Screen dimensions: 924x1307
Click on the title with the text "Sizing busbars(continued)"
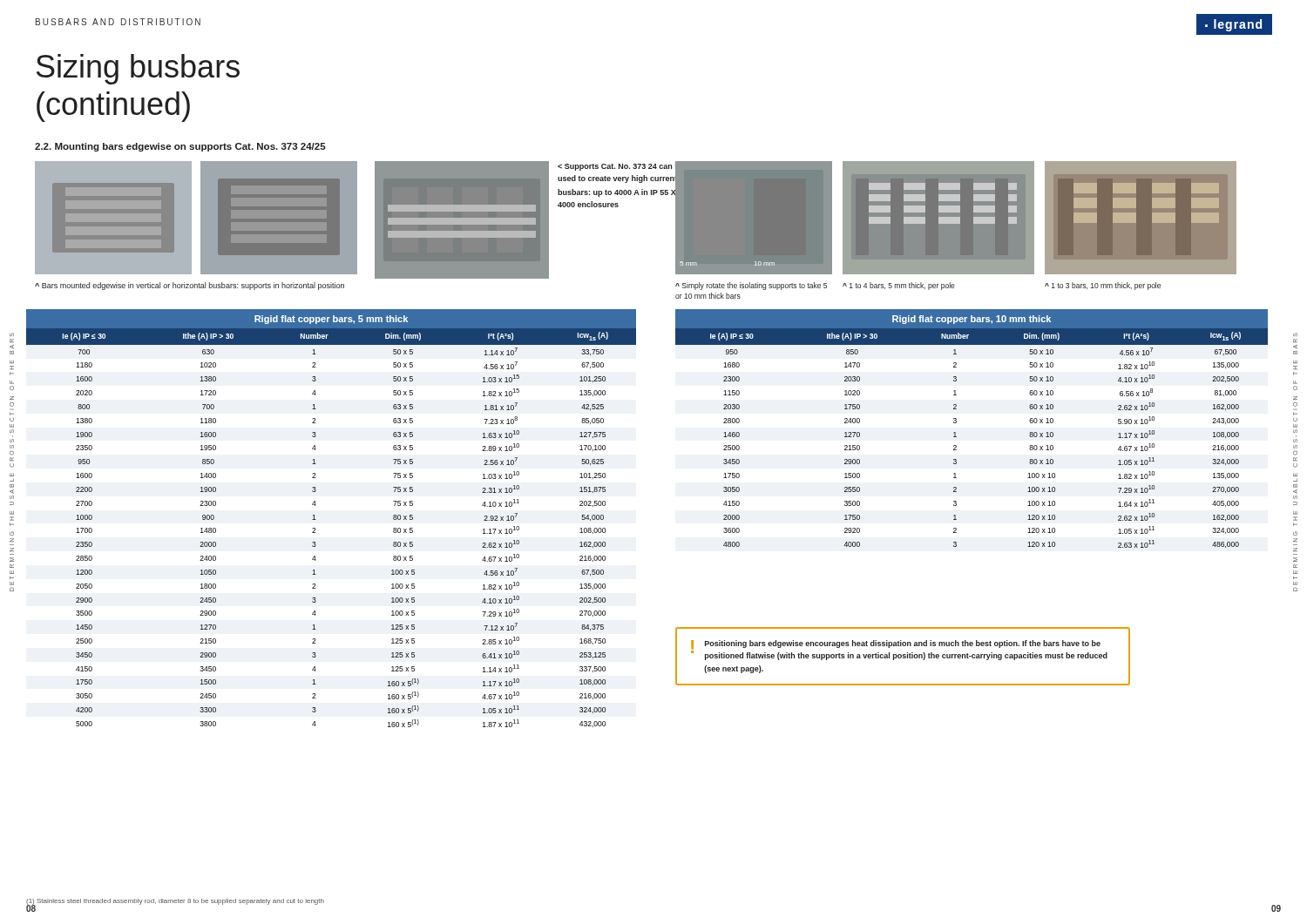(138, 85)
